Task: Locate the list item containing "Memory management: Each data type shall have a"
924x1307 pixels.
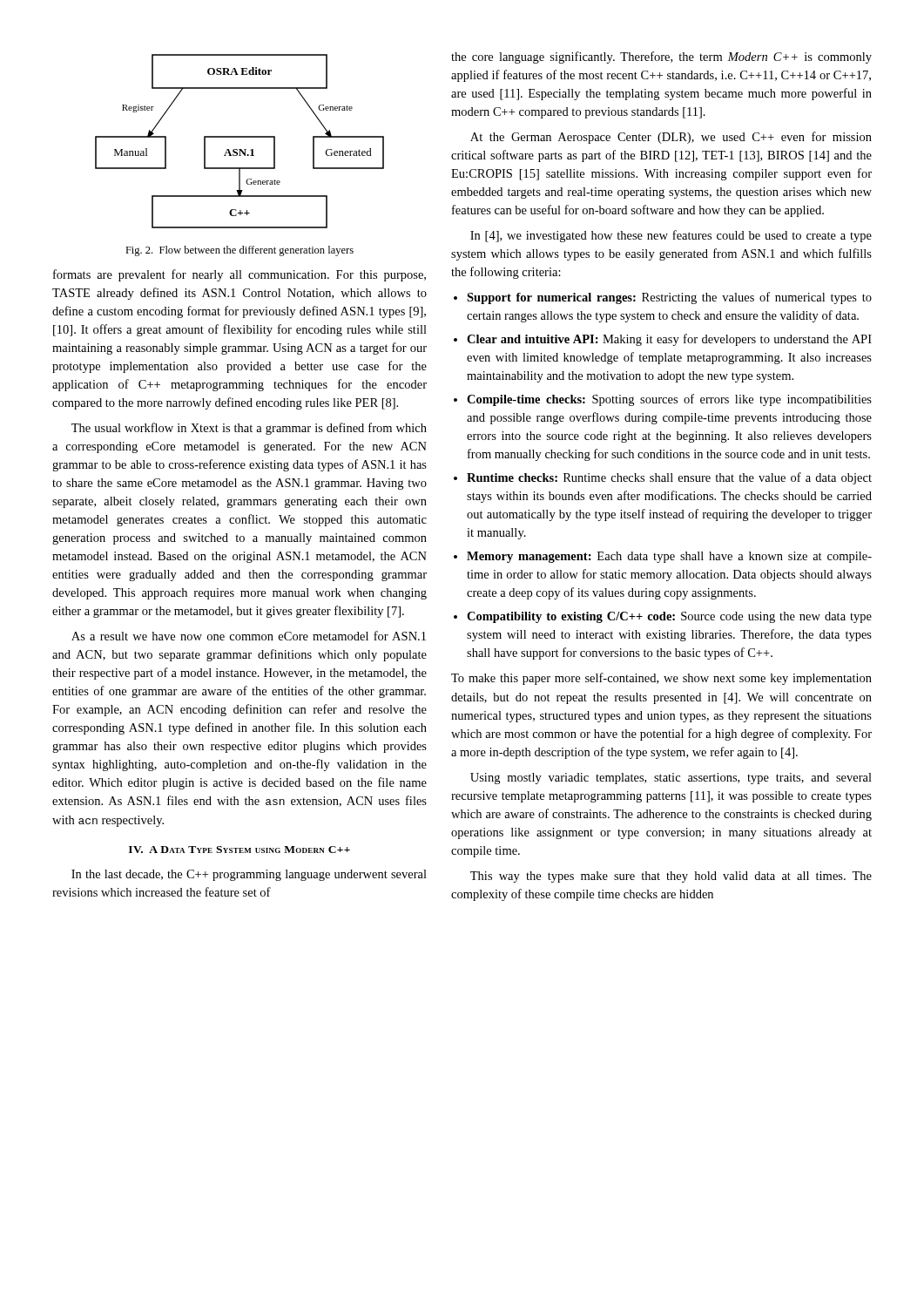Action: (x=669, y=575)
